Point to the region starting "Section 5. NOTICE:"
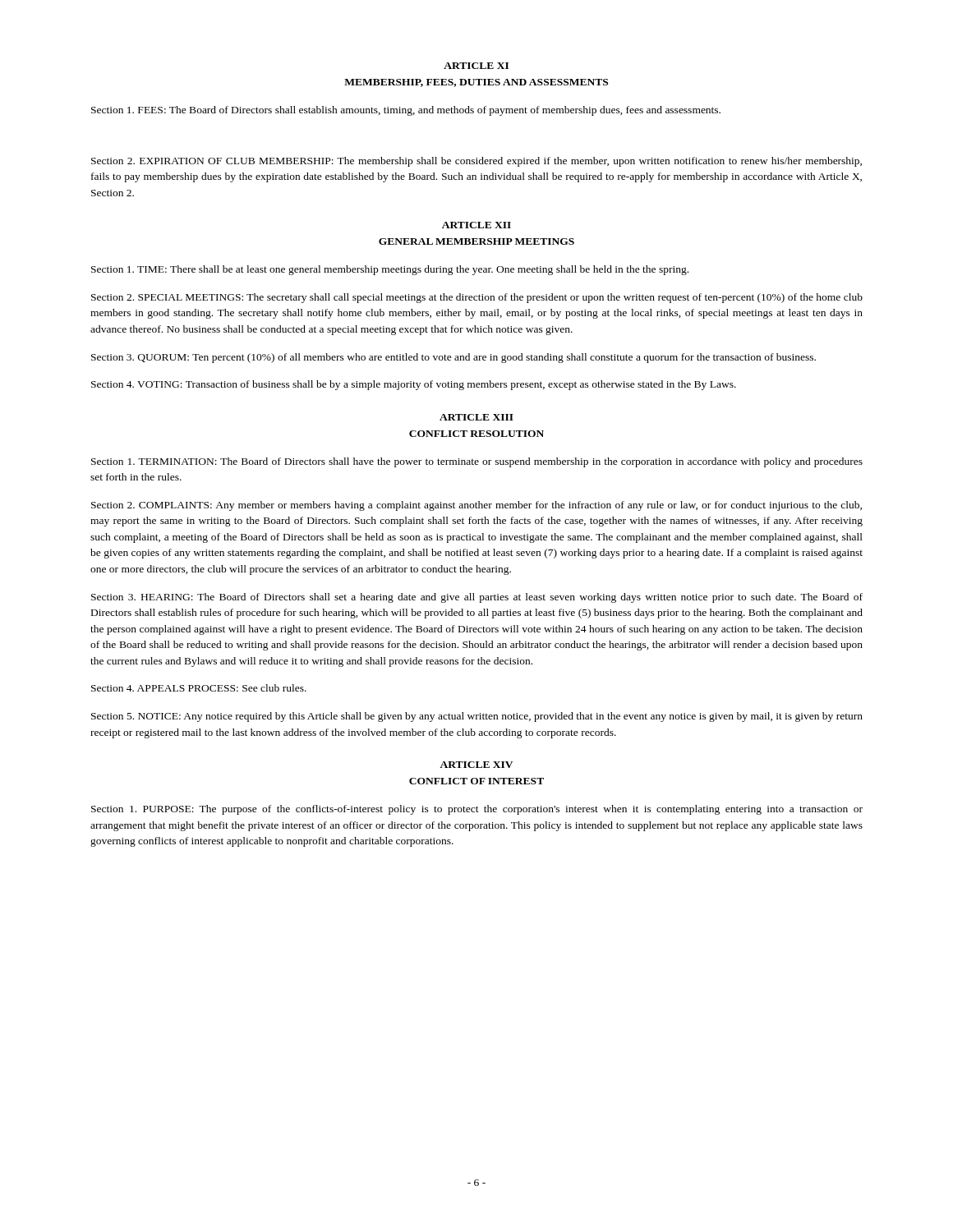The width and height of the screenshot is (953, 1232). click(x=476, y=724)
